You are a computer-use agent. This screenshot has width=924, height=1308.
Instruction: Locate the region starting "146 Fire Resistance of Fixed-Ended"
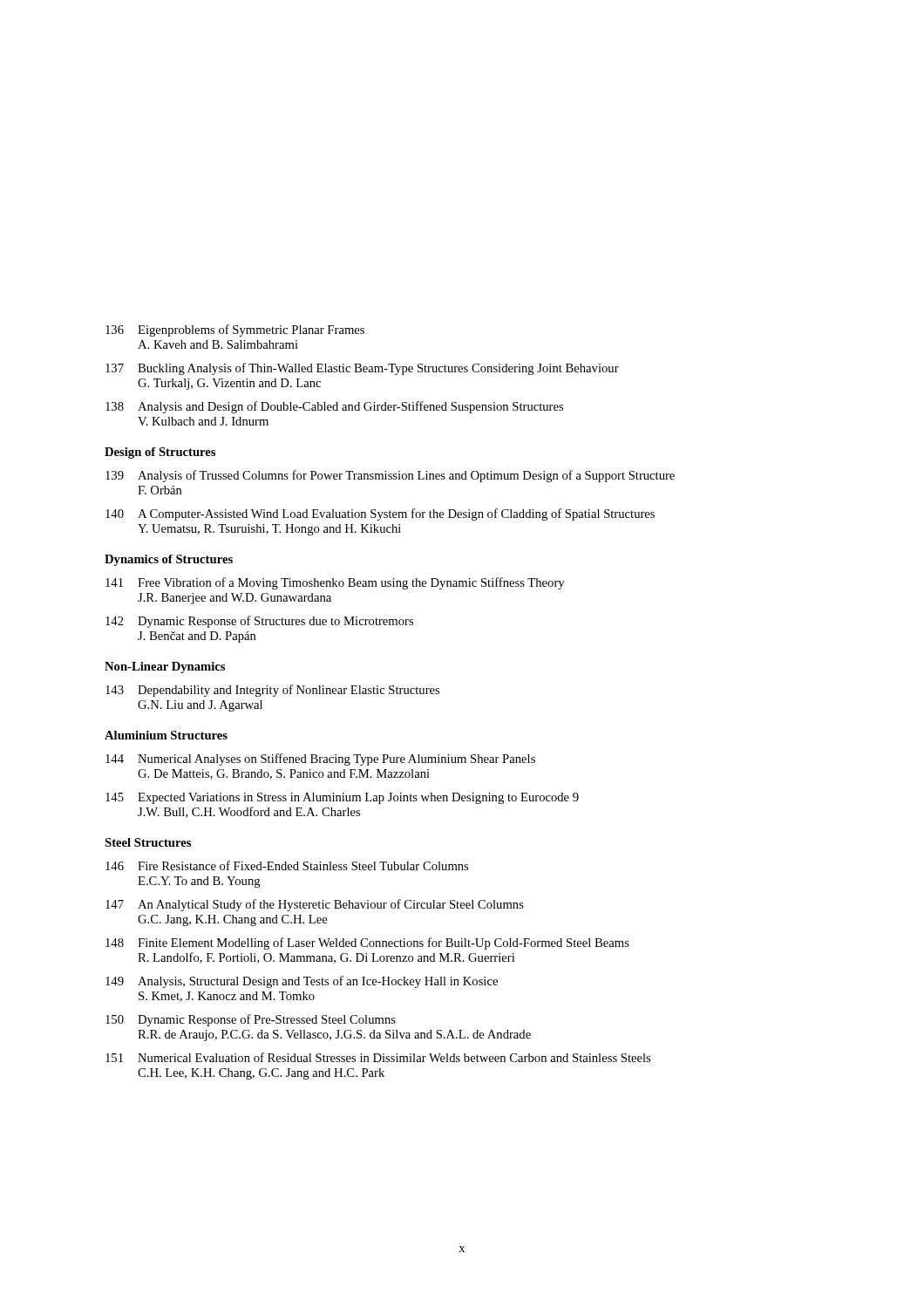click(471, 874)
